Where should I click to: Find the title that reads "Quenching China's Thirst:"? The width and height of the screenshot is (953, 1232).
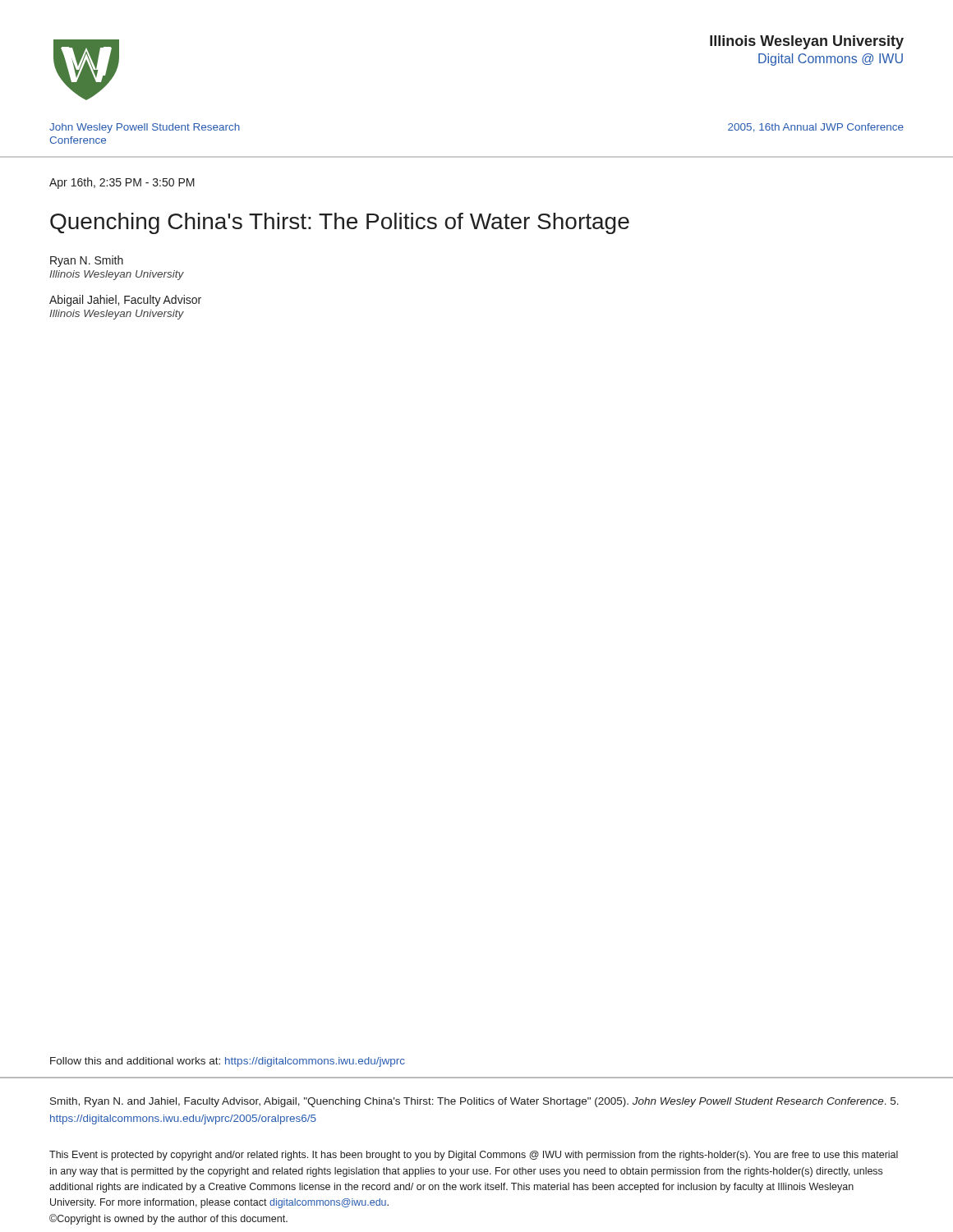340,221
